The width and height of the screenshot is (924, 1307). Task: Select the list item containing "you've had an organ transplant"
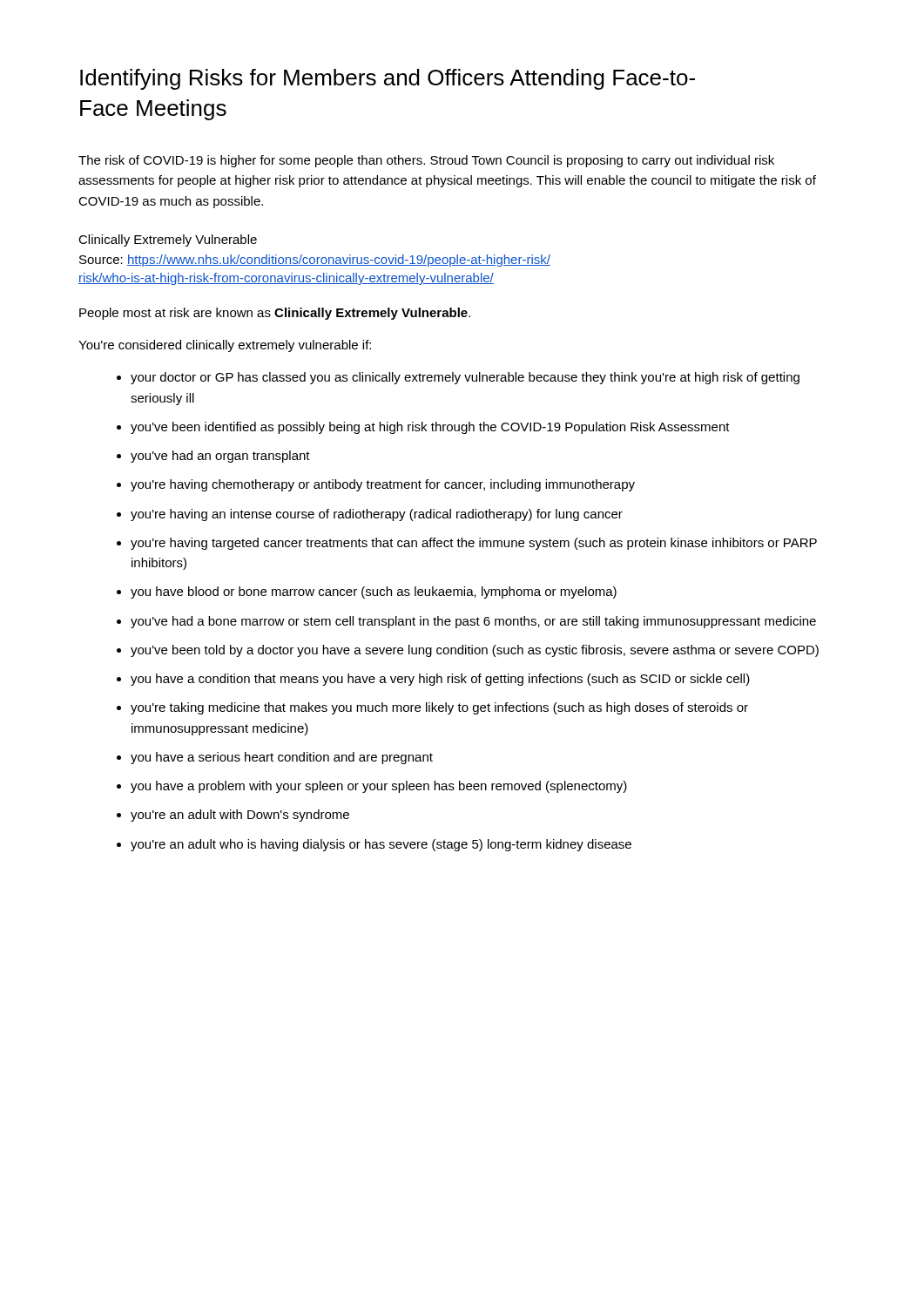[x=213, y=457]
